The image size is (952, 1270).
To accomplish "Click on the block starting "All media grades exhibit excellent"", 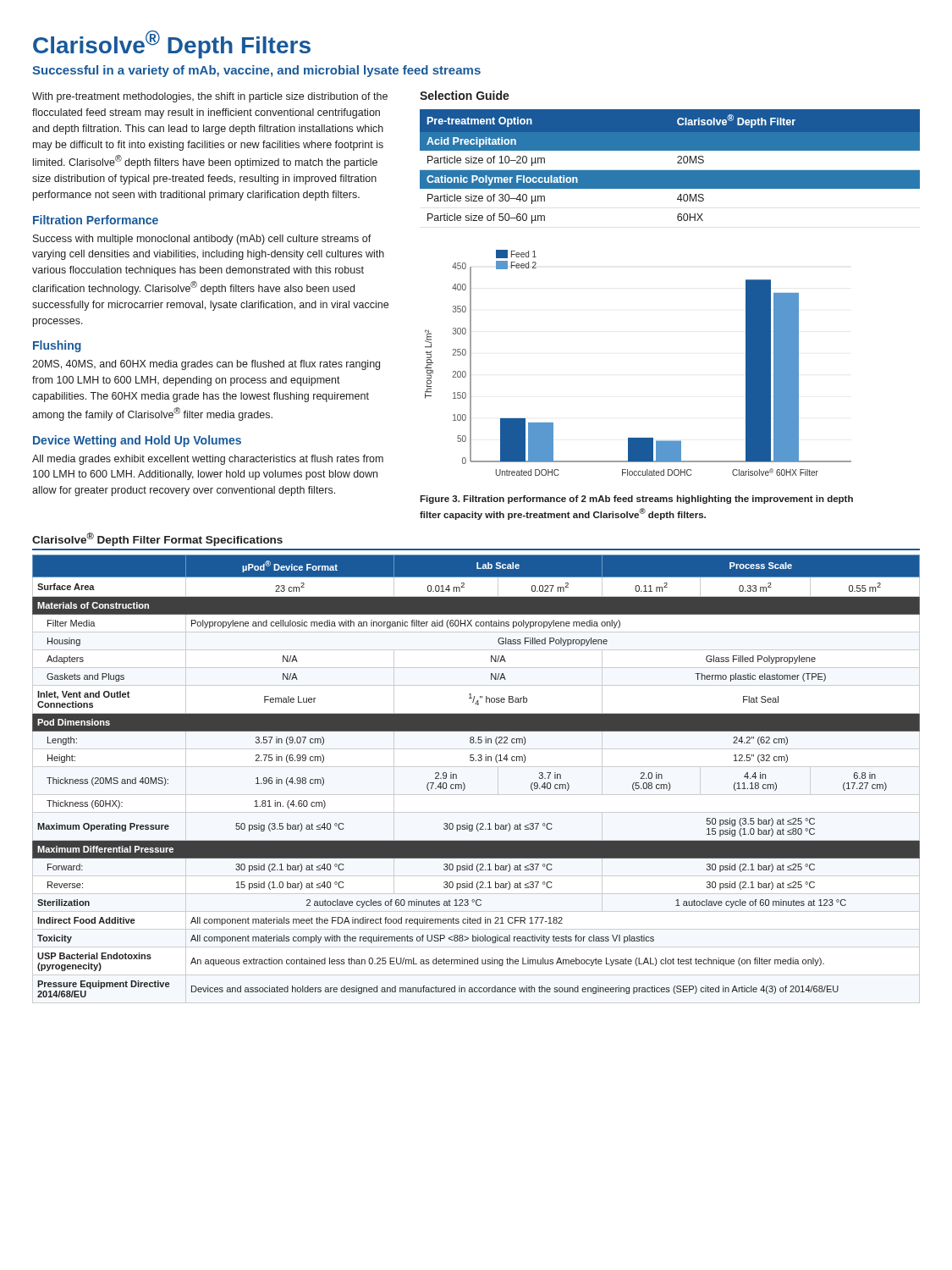I will click(208, 474).
